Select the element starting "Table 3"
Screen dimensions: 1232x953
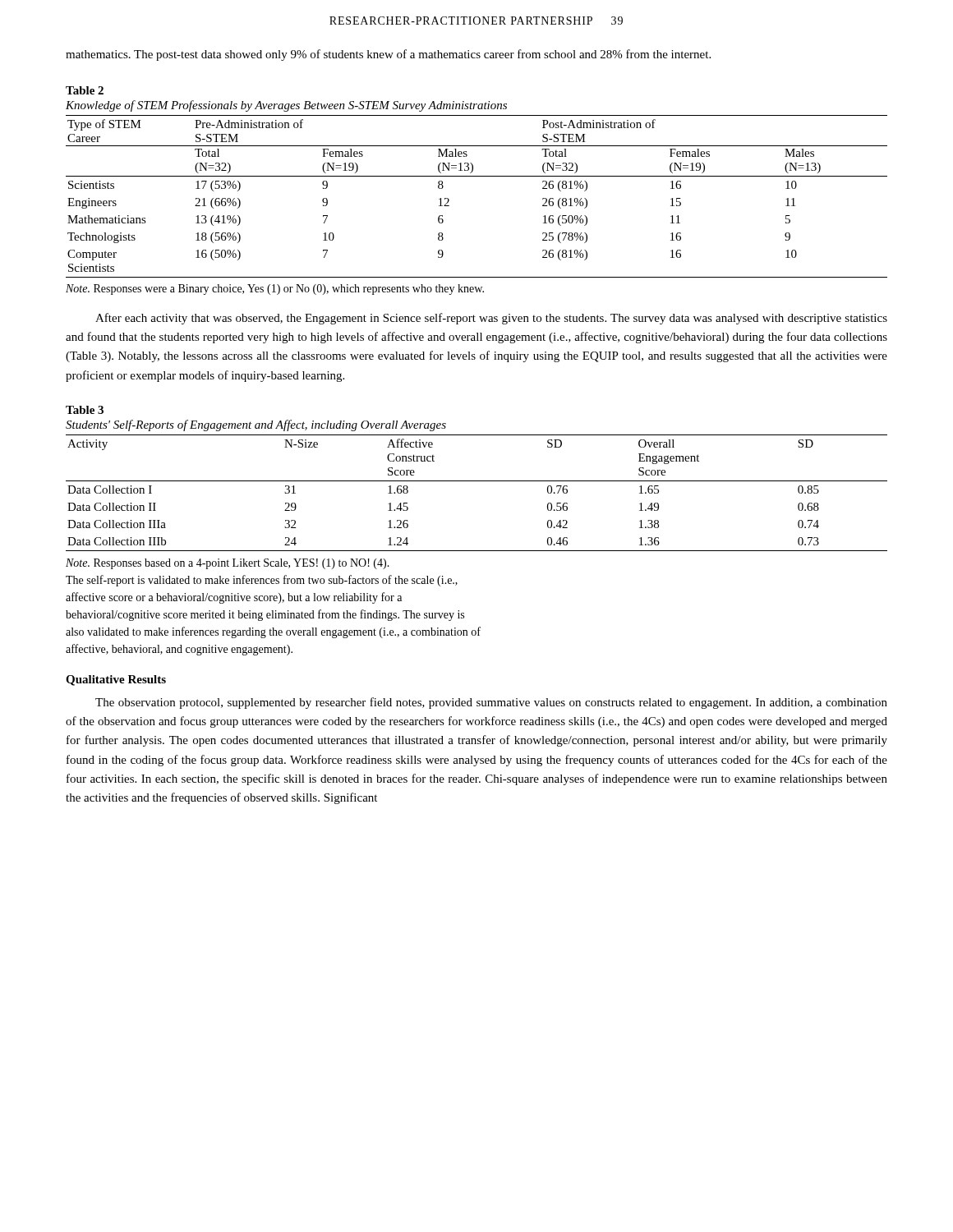tap(85, 410)
